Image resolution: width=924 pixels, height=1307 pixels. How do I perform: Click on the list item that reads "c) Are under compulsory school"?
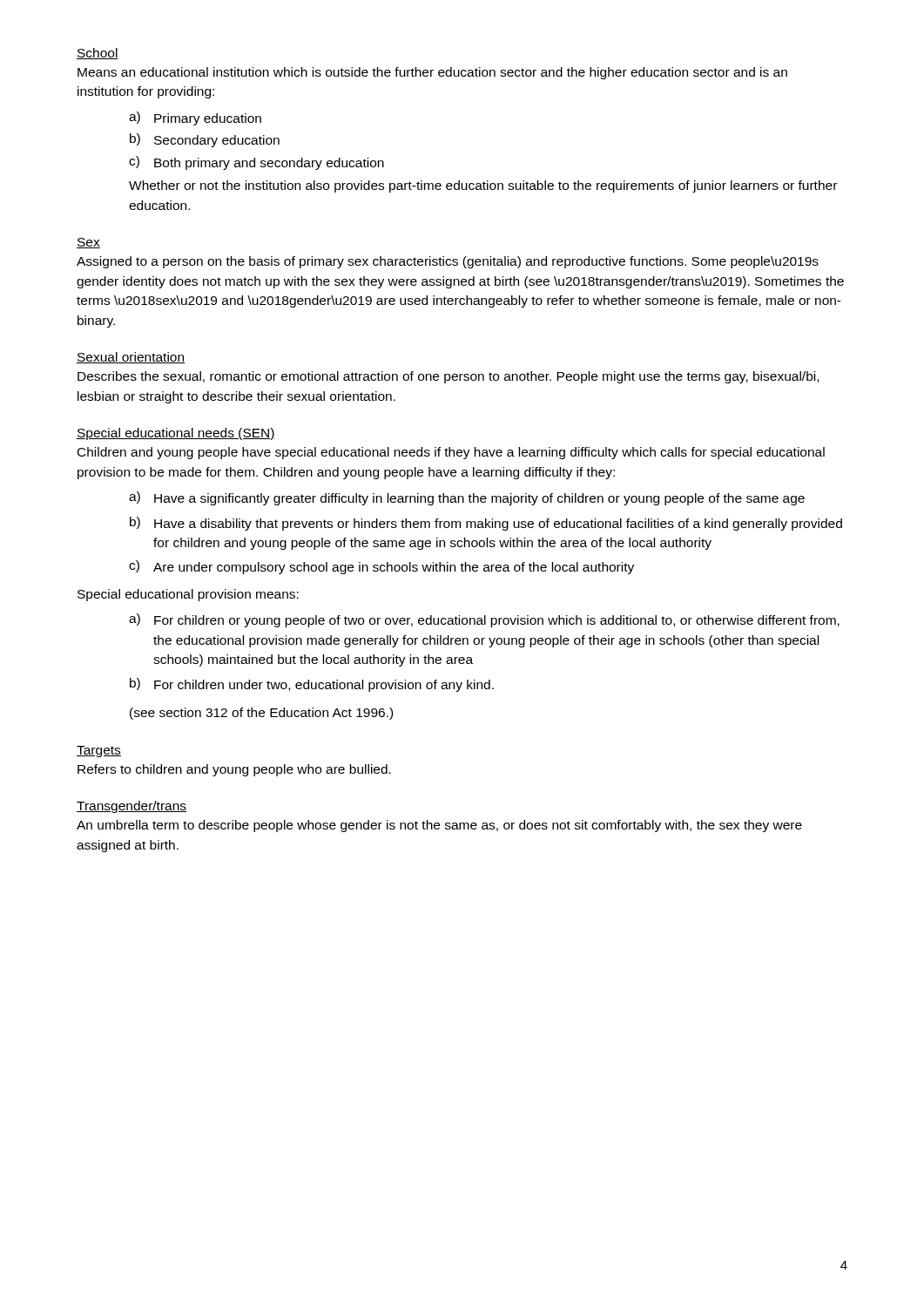(488, 568)
